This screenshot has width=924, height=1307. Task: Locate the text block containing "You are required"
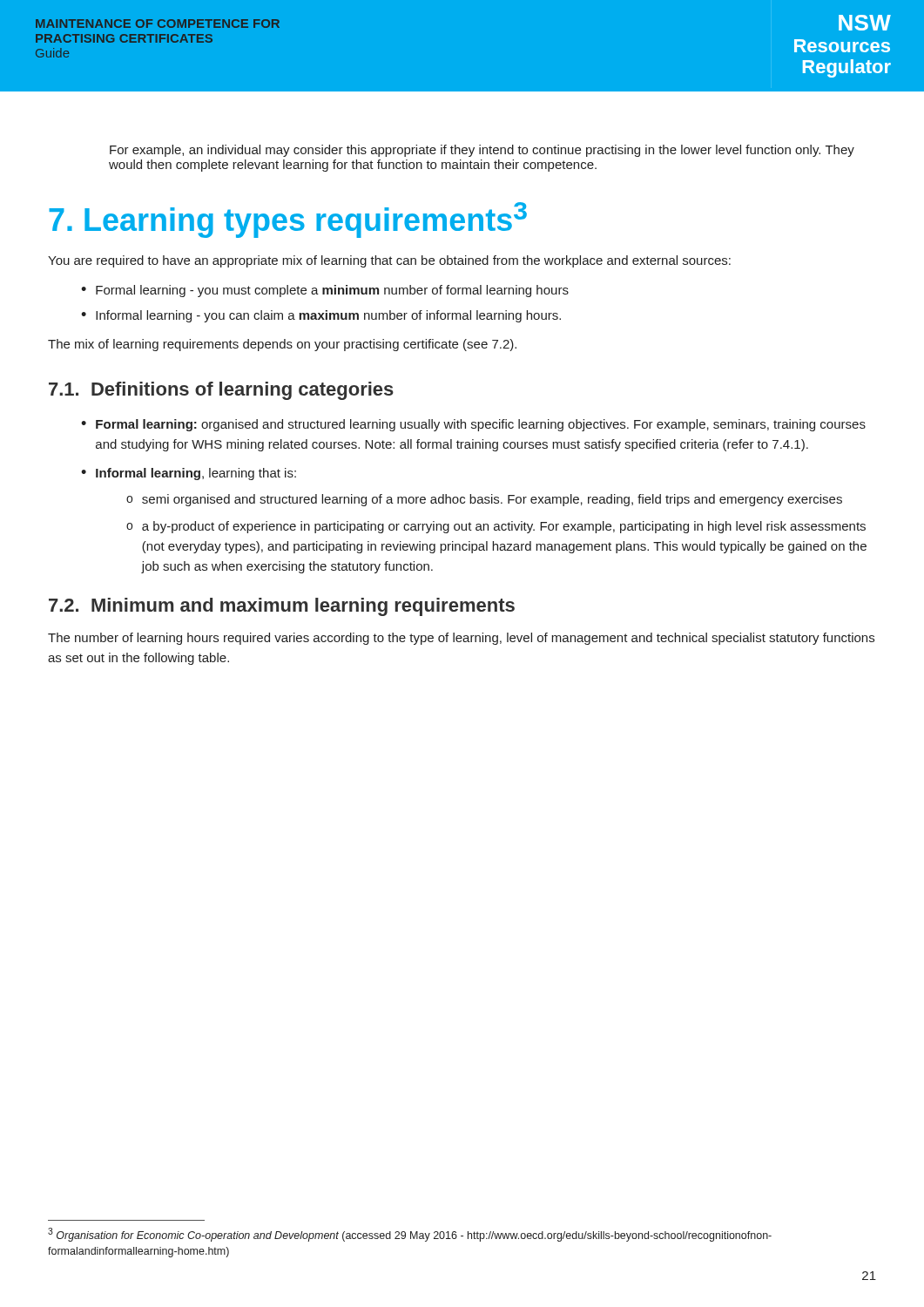tap(390, 260)
